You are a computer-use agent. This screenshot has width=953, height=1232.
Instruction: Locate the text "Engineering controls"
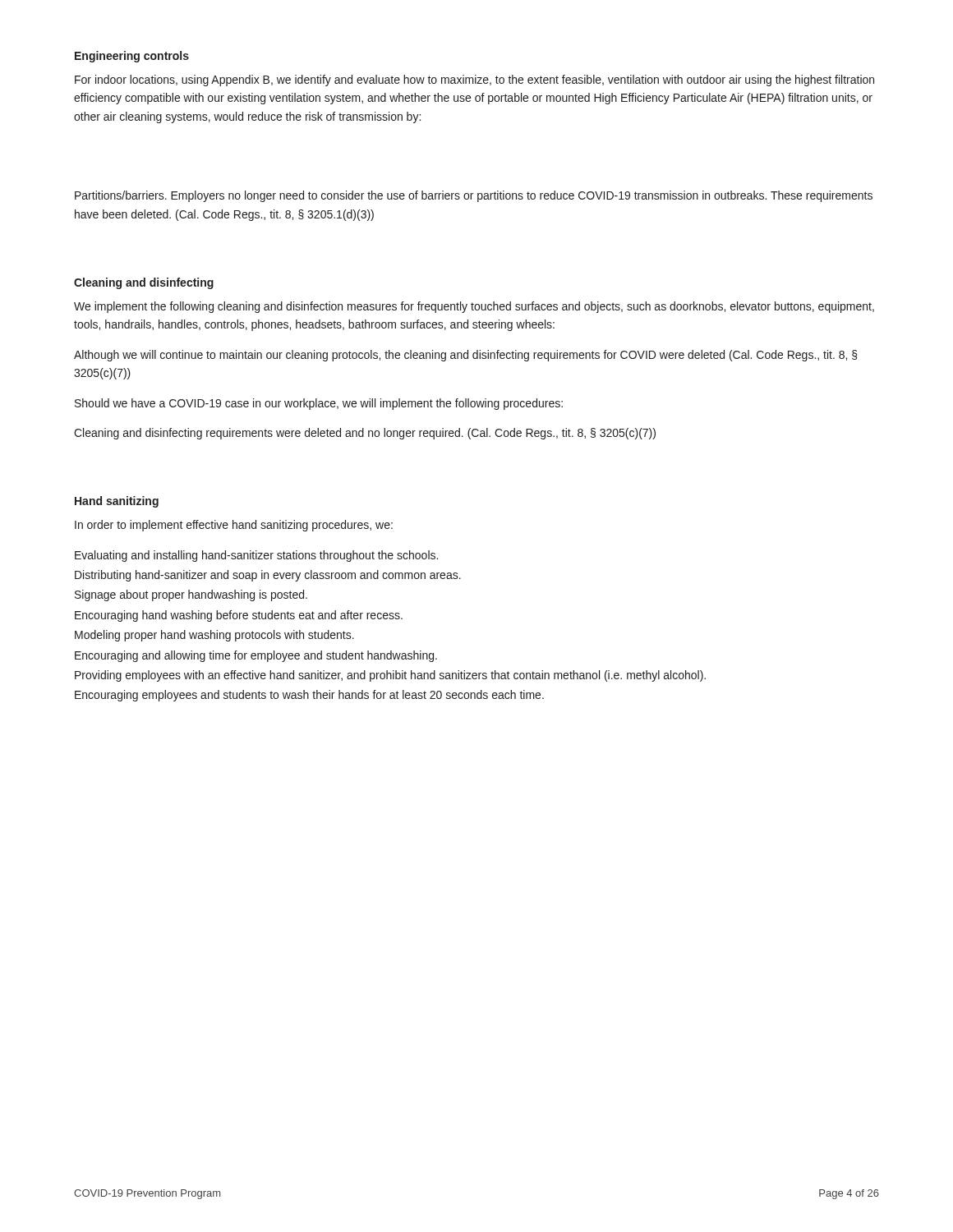tap(131, 56)
